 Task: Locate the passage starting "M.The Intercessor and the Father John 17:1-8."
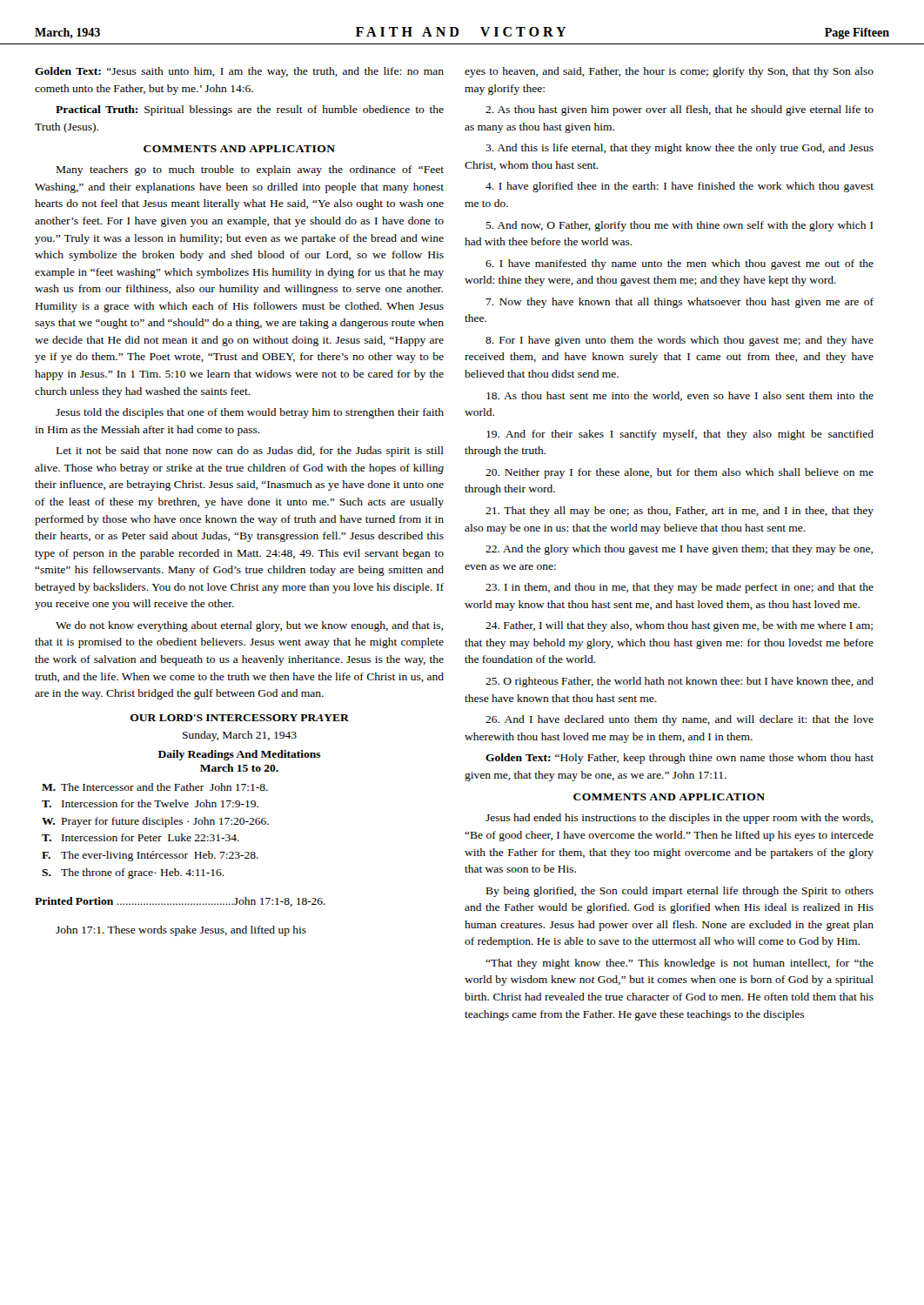point(155,787)
